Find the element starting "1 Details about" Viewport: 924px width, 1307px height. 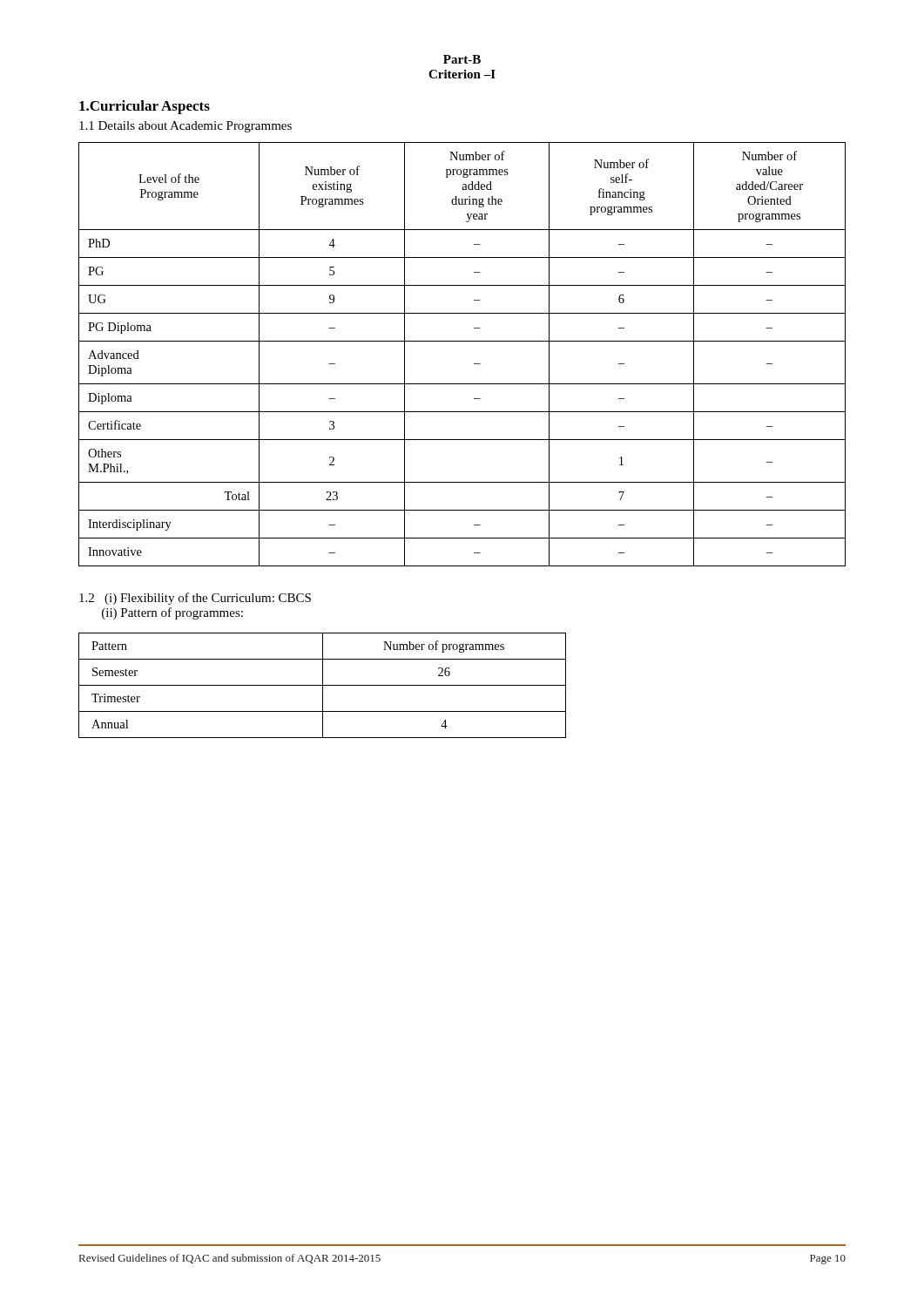tap(185, 125)
